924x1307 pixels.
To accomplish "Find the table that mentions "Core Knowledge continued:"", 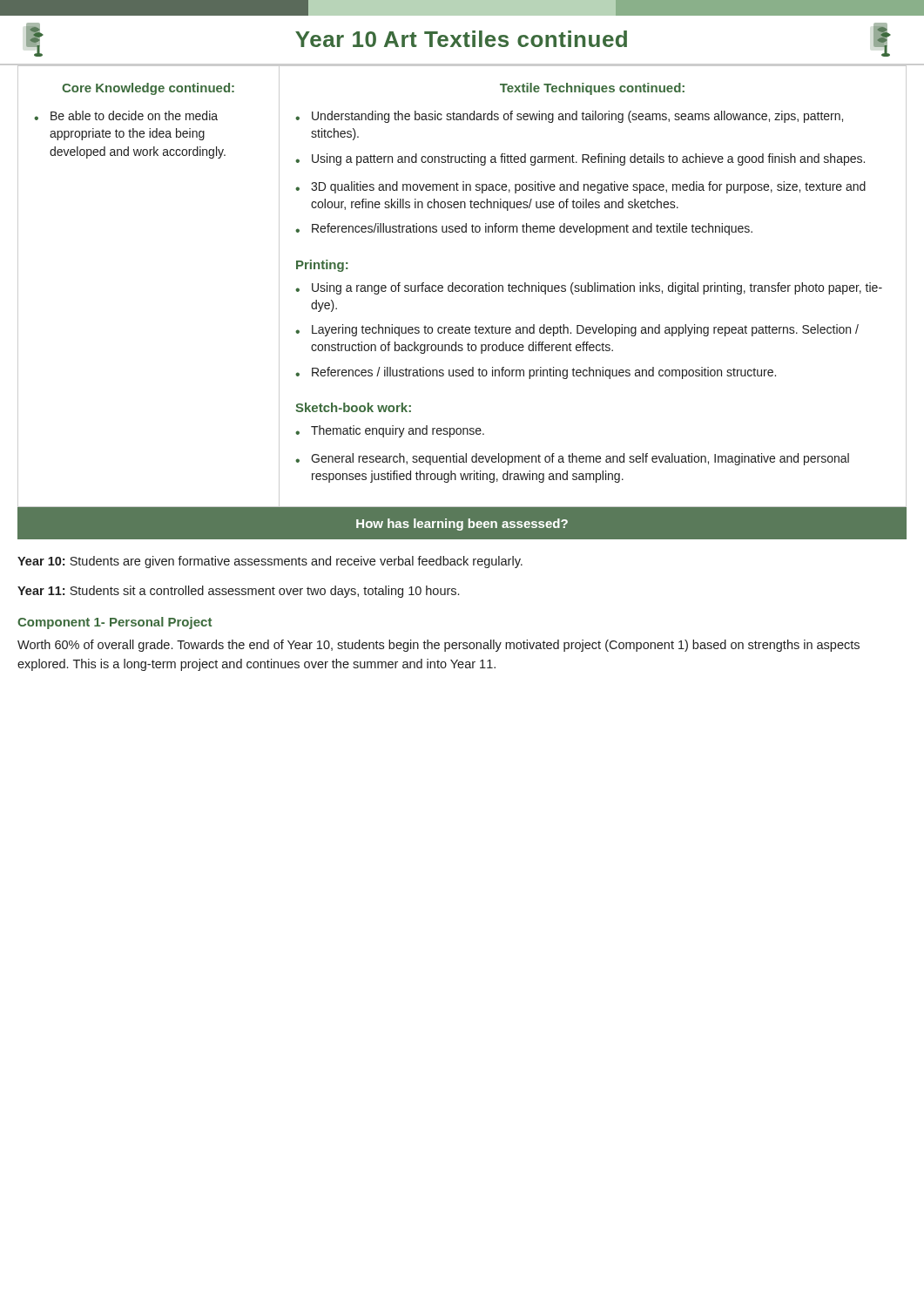I will 462,286.
